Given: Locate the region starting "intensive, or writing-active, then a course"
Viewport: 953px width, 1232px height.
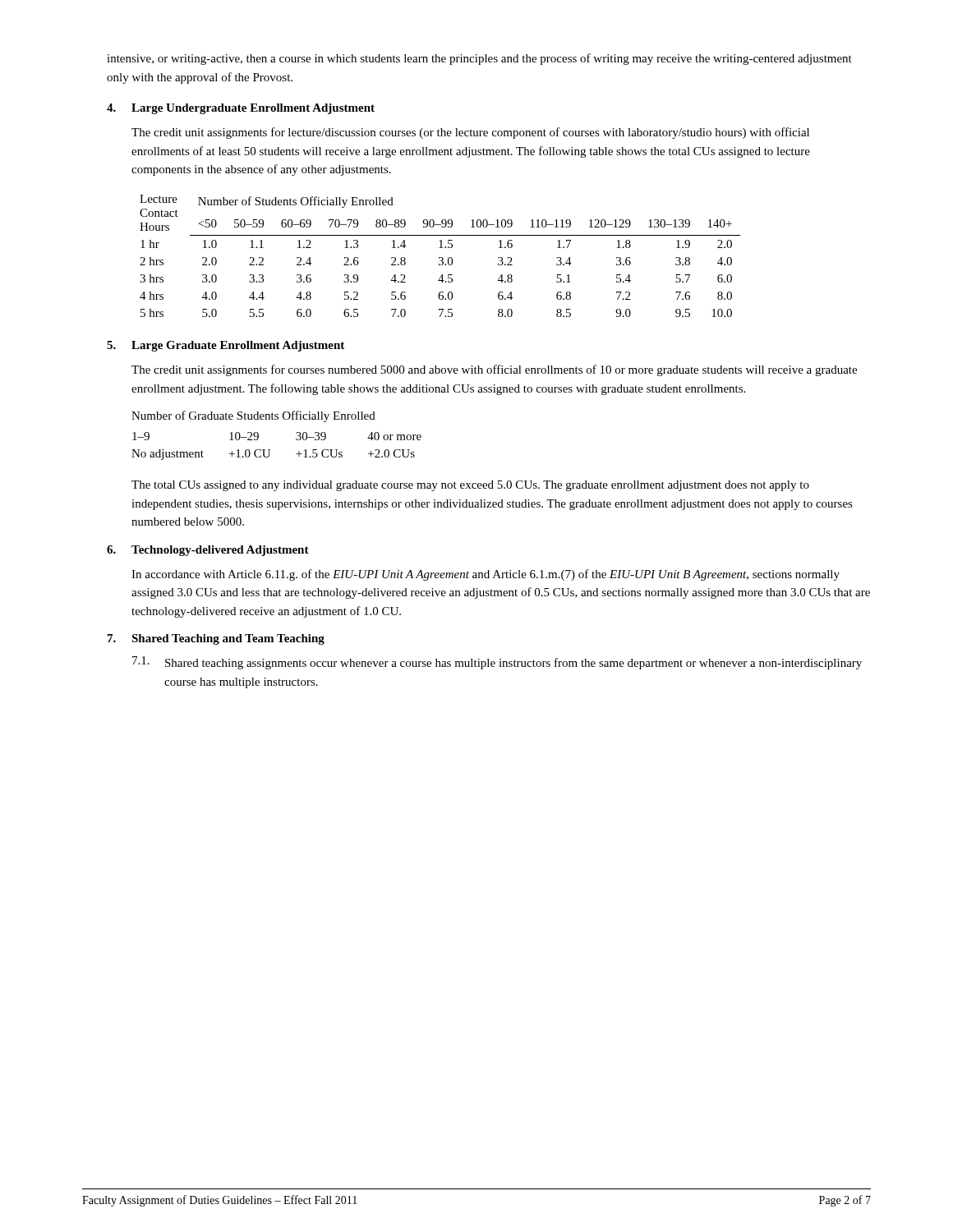Looking at the screenshot, I should [479, 68].
